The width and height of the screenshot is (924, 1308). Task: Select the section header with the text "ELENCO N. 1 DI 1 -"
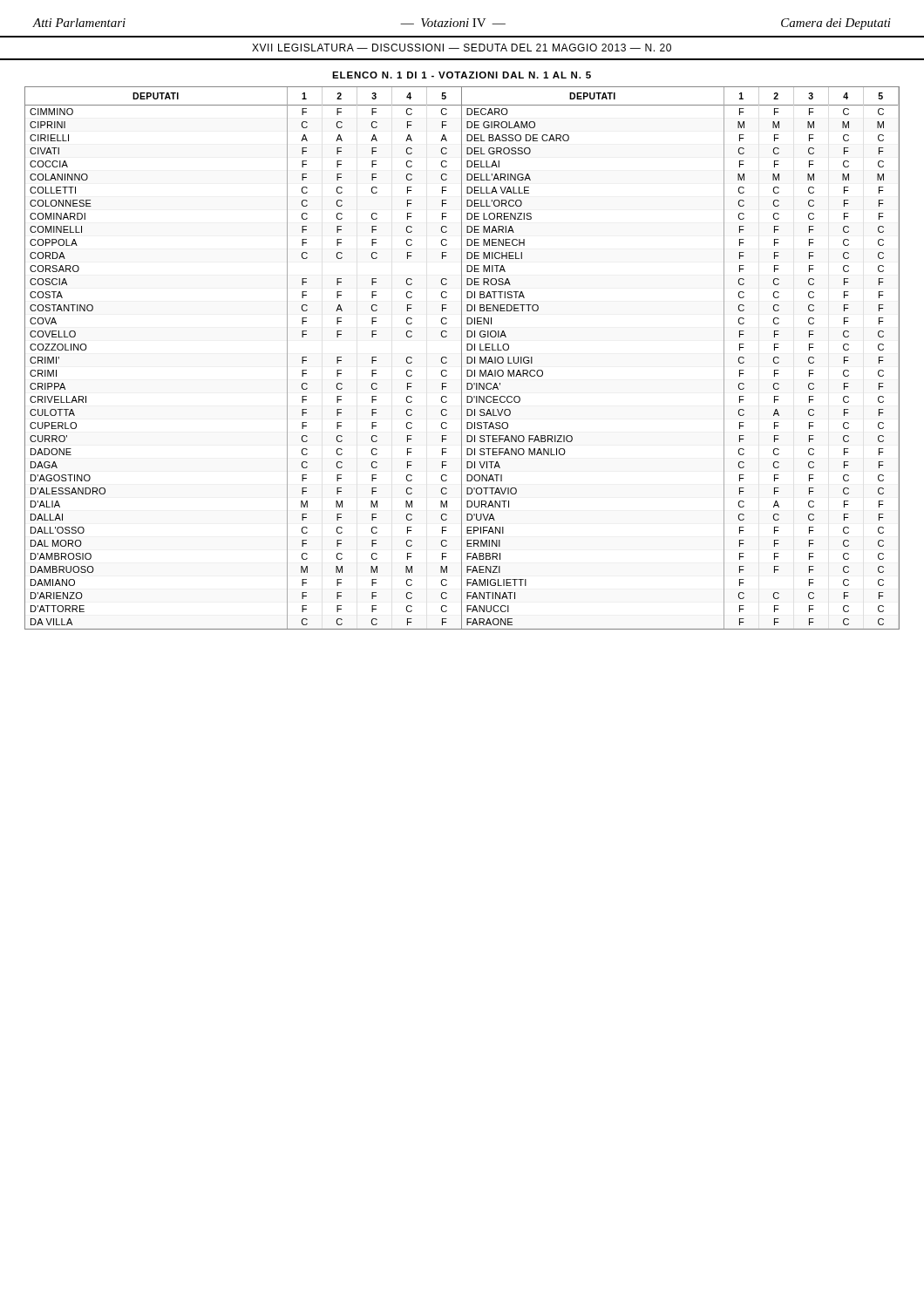tap(462, 75)
